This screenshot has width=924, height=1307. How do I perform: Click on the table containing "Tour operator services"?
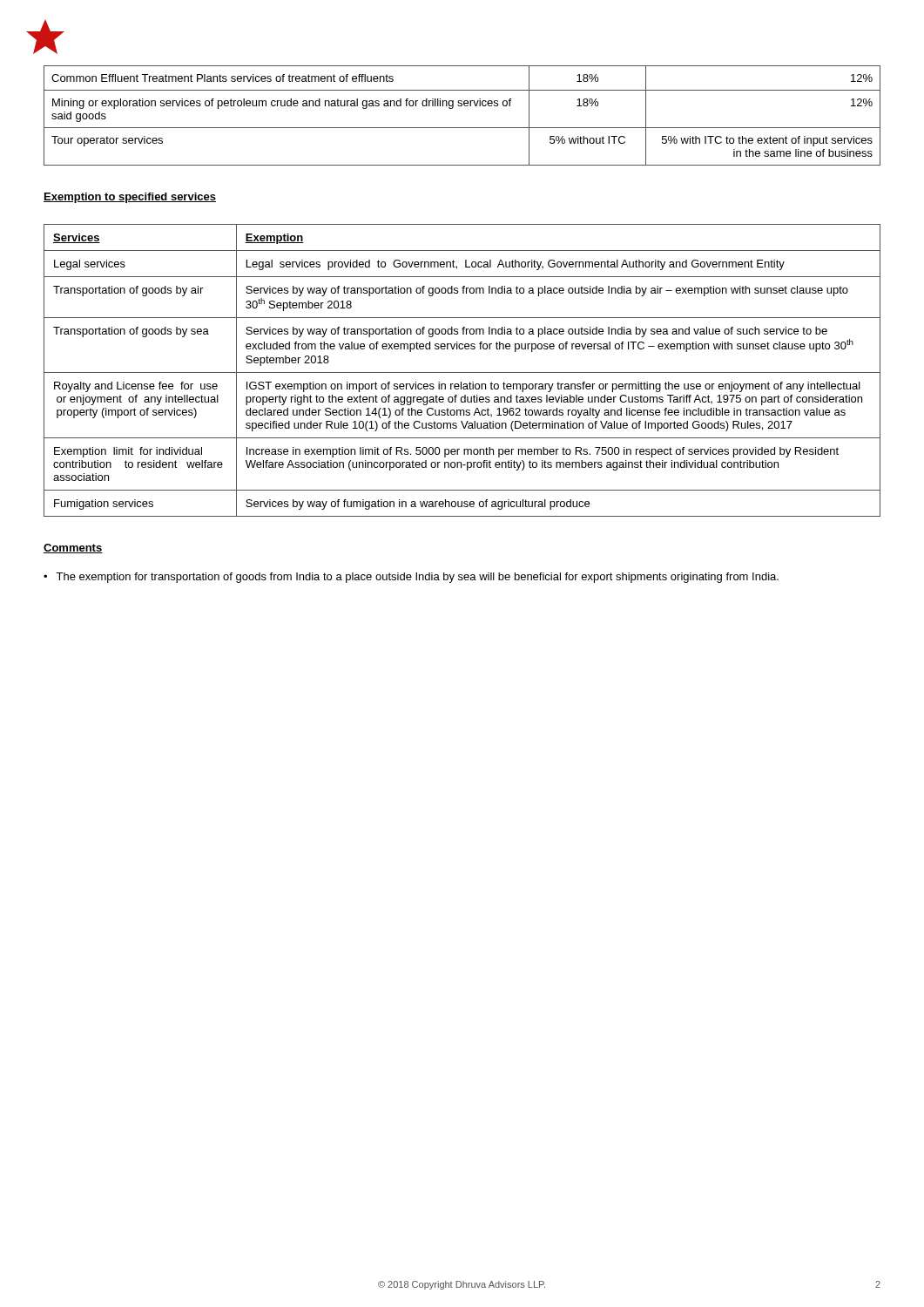462,115
